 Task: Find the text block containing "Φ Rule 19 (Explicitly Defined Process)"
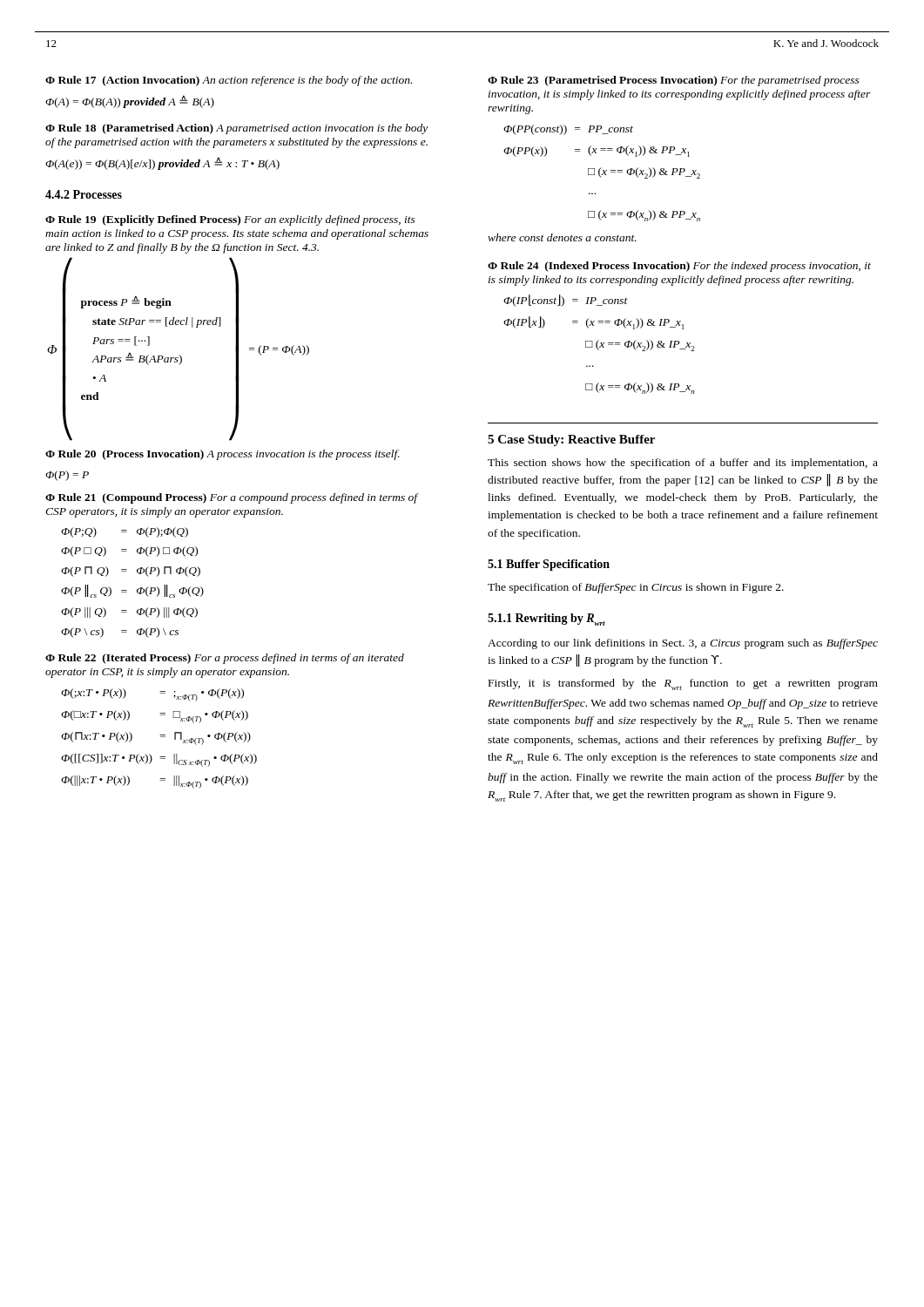tap(237, 233)
